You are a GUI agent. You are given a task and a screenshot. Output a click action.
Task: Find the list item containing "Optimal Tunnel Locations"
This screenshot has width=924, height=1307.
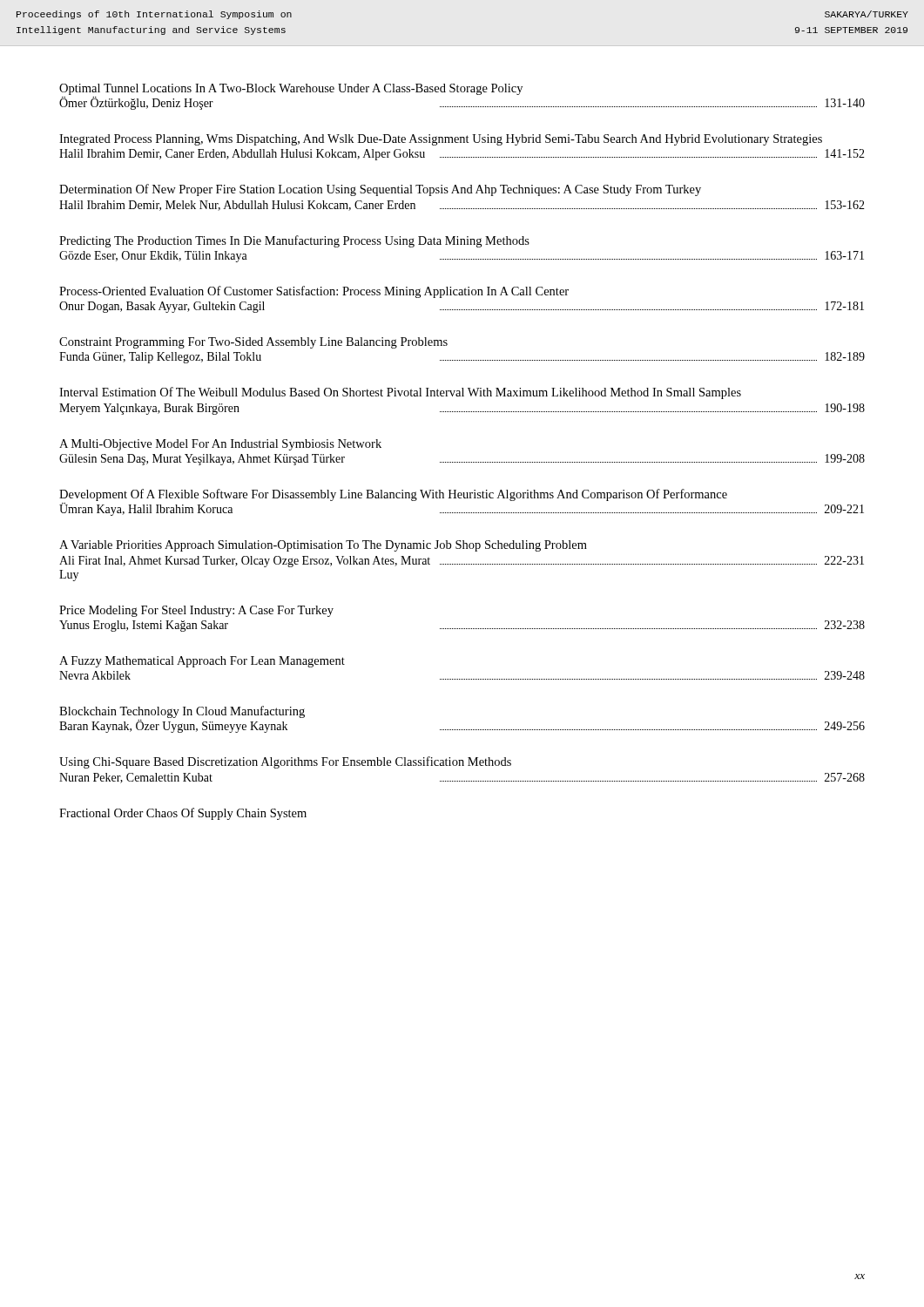point(462,95)
